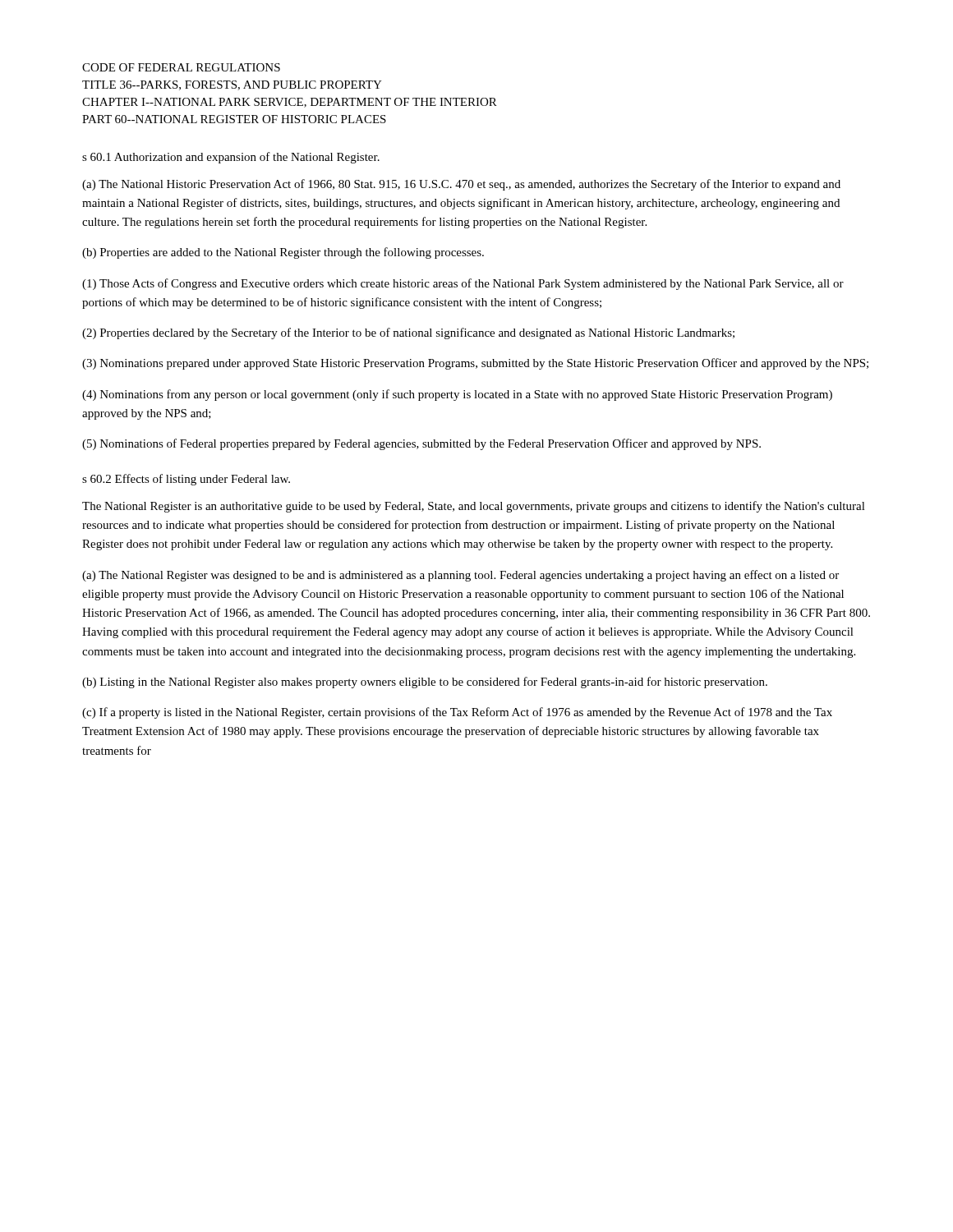Select the text block that reads "(b) Properties are added"
This screenshot has width=953, height=1232.
(x=283, y=252)
